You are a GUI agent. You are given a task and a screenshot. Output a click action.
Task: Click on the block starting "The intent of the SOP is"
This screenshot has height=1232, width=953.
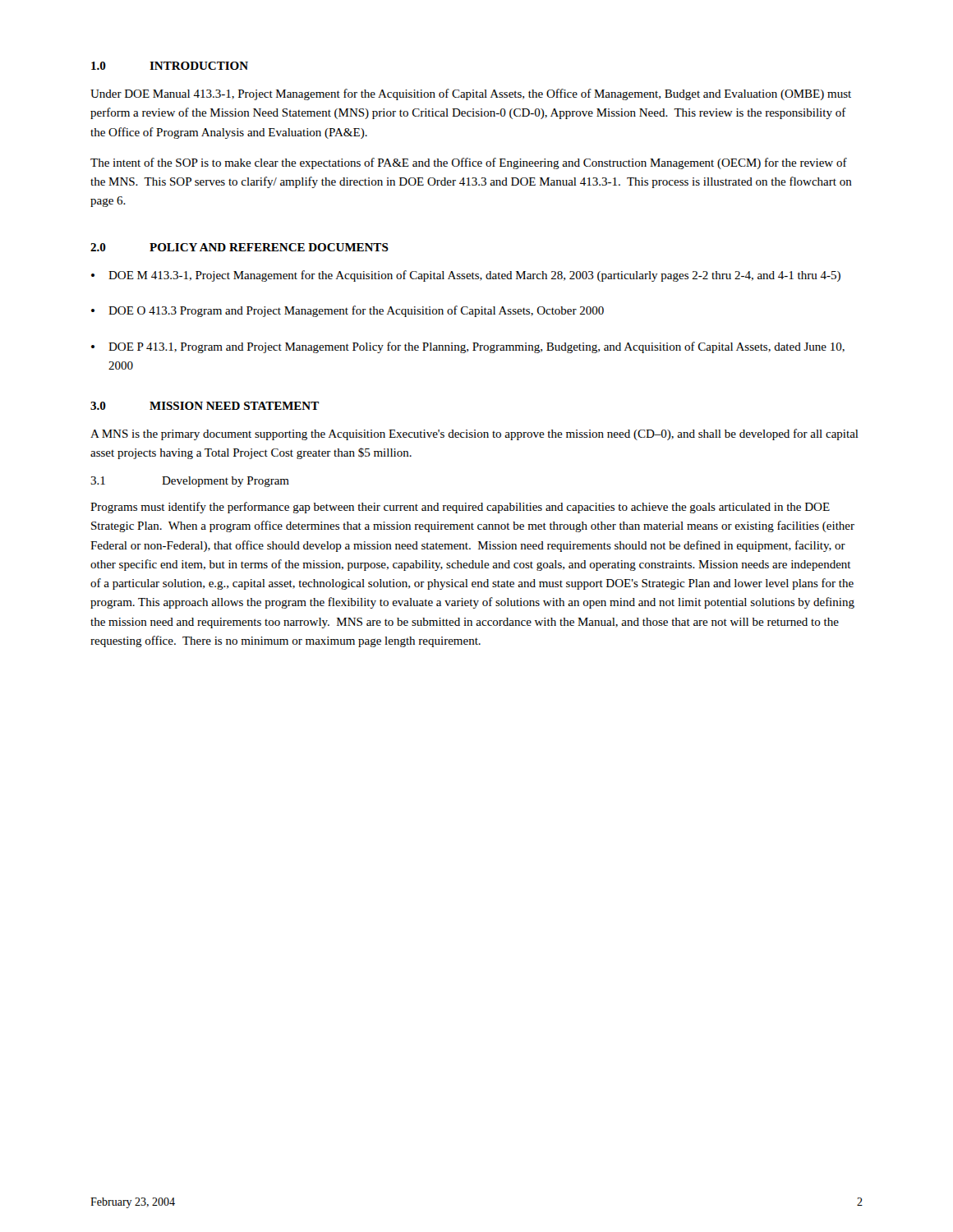tap(471, 182)
